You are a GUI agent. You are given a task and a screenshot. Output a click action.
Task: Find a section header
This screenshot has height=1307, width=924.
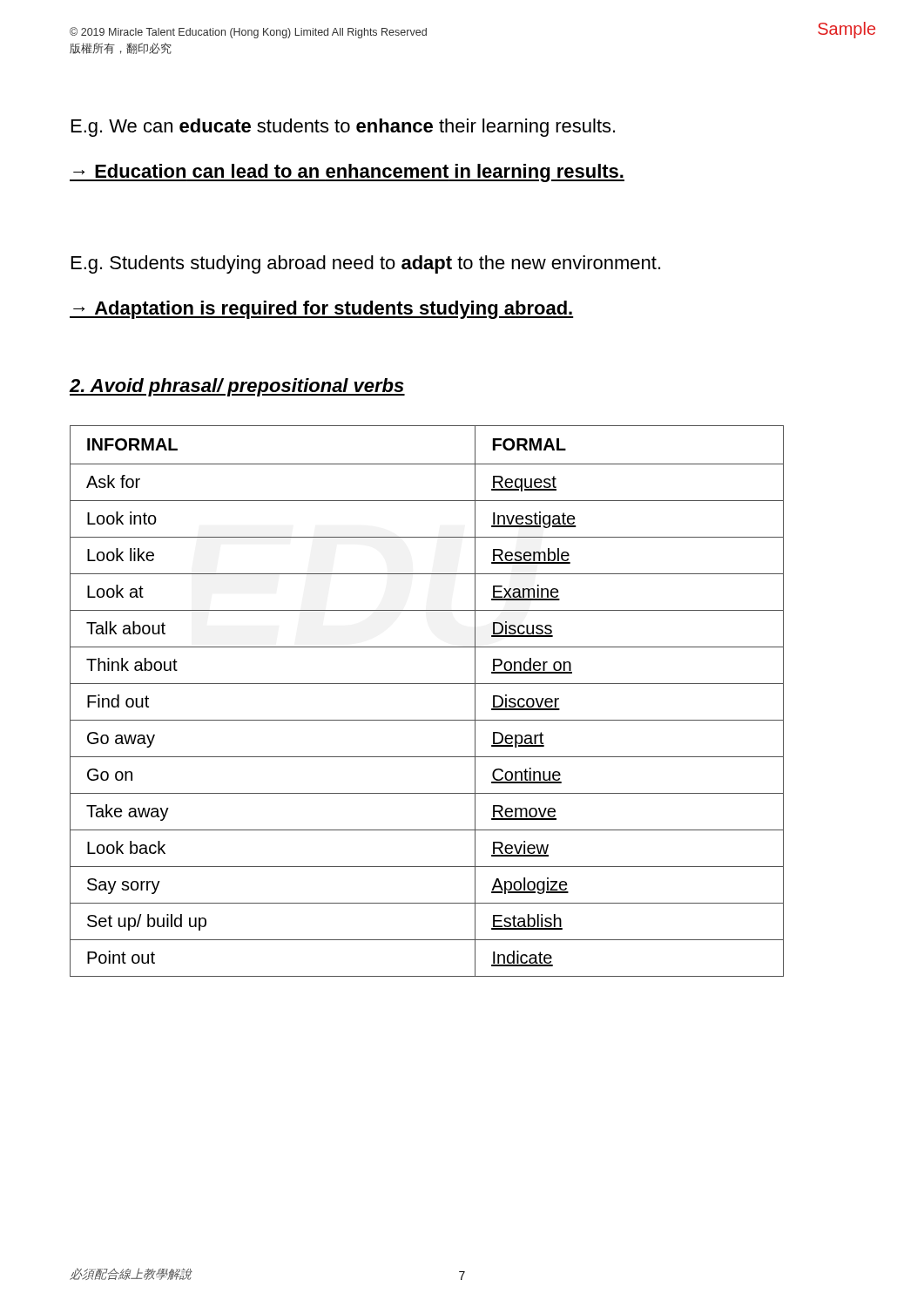pos(237,386)
